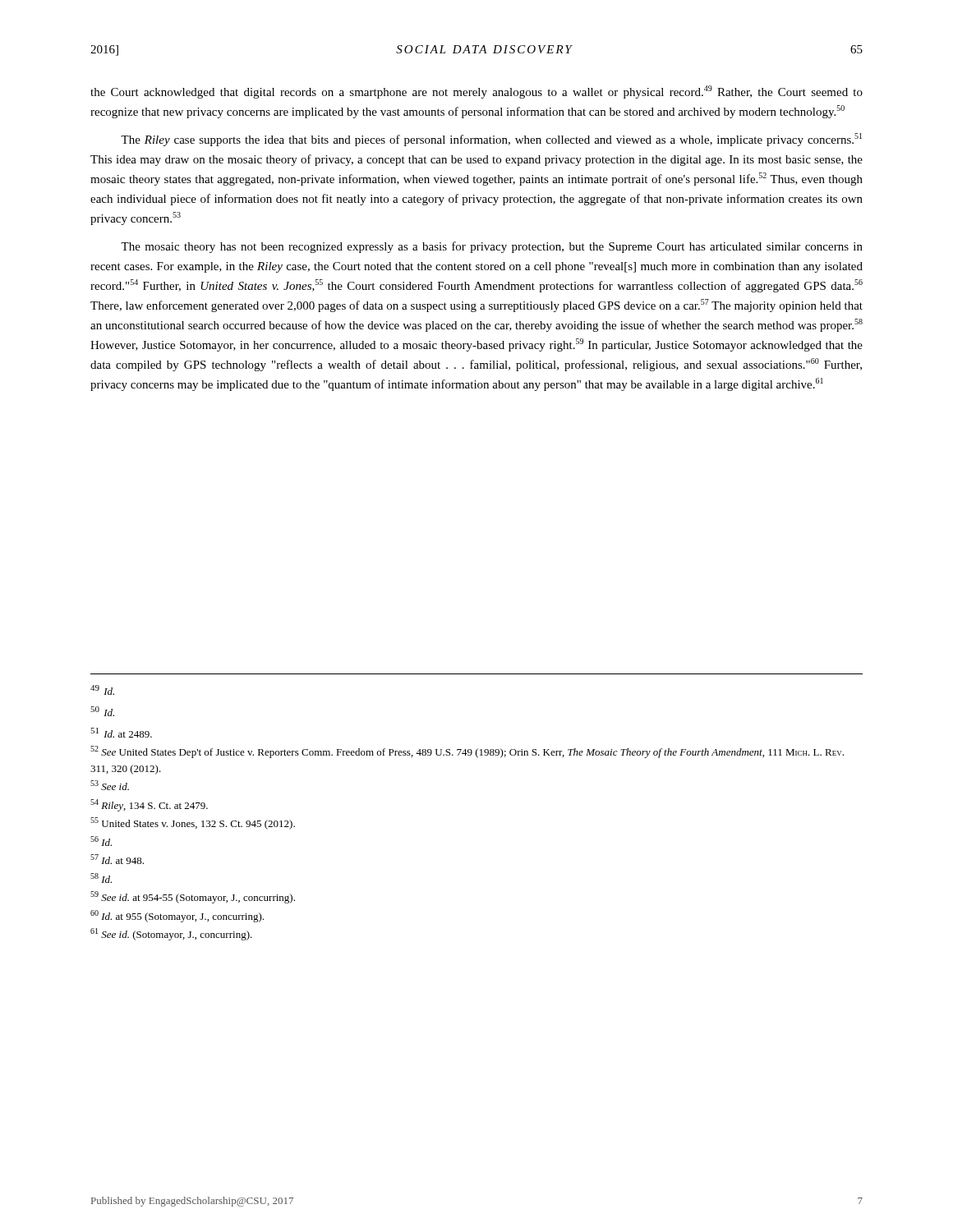The width and height of the screenshot is (953, 1232).
Task: Where does it say "56 Id."?
Action: (102, 841)
